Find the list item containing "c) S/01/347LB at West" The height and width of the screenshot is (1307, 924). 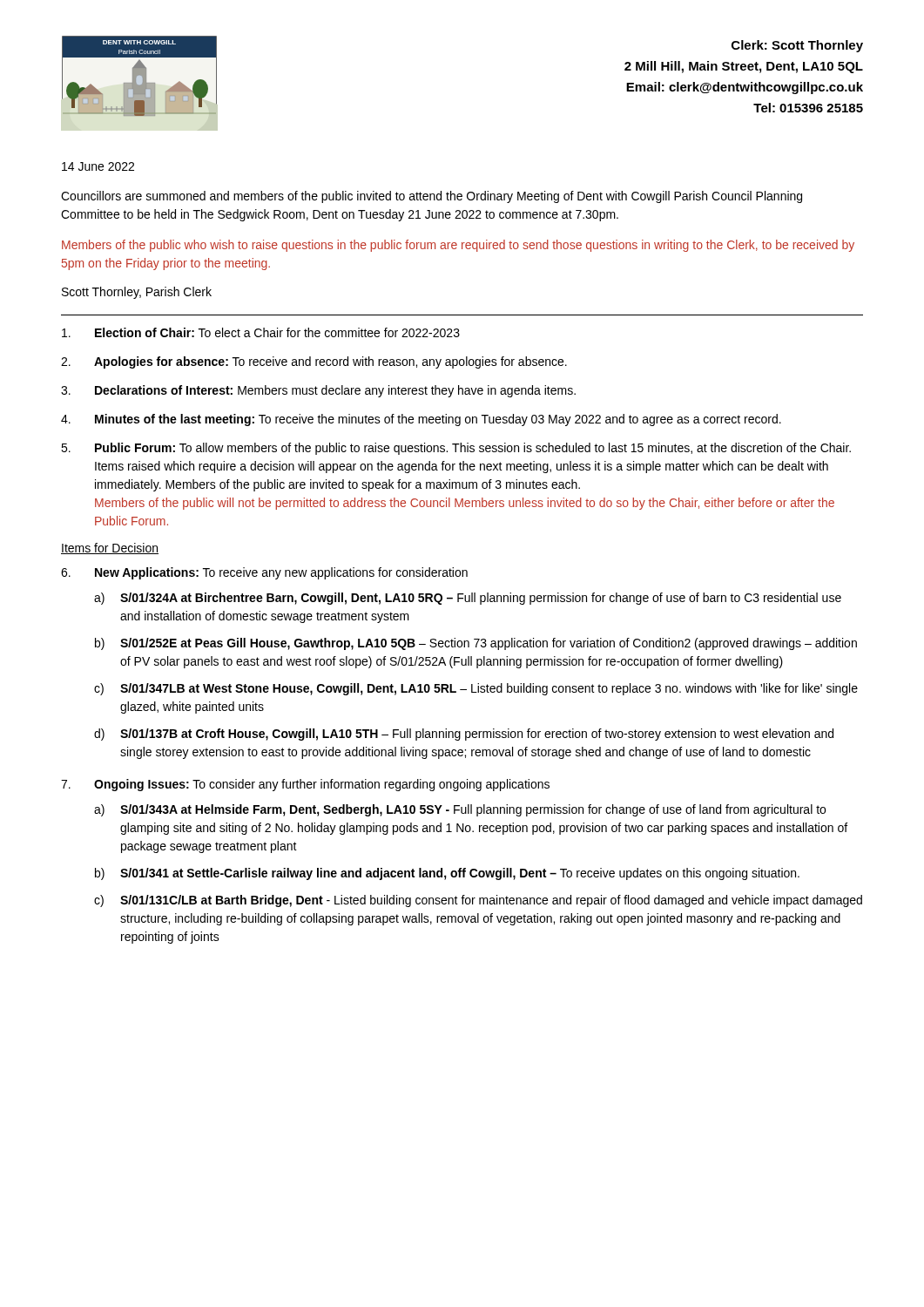click(479, 698)
